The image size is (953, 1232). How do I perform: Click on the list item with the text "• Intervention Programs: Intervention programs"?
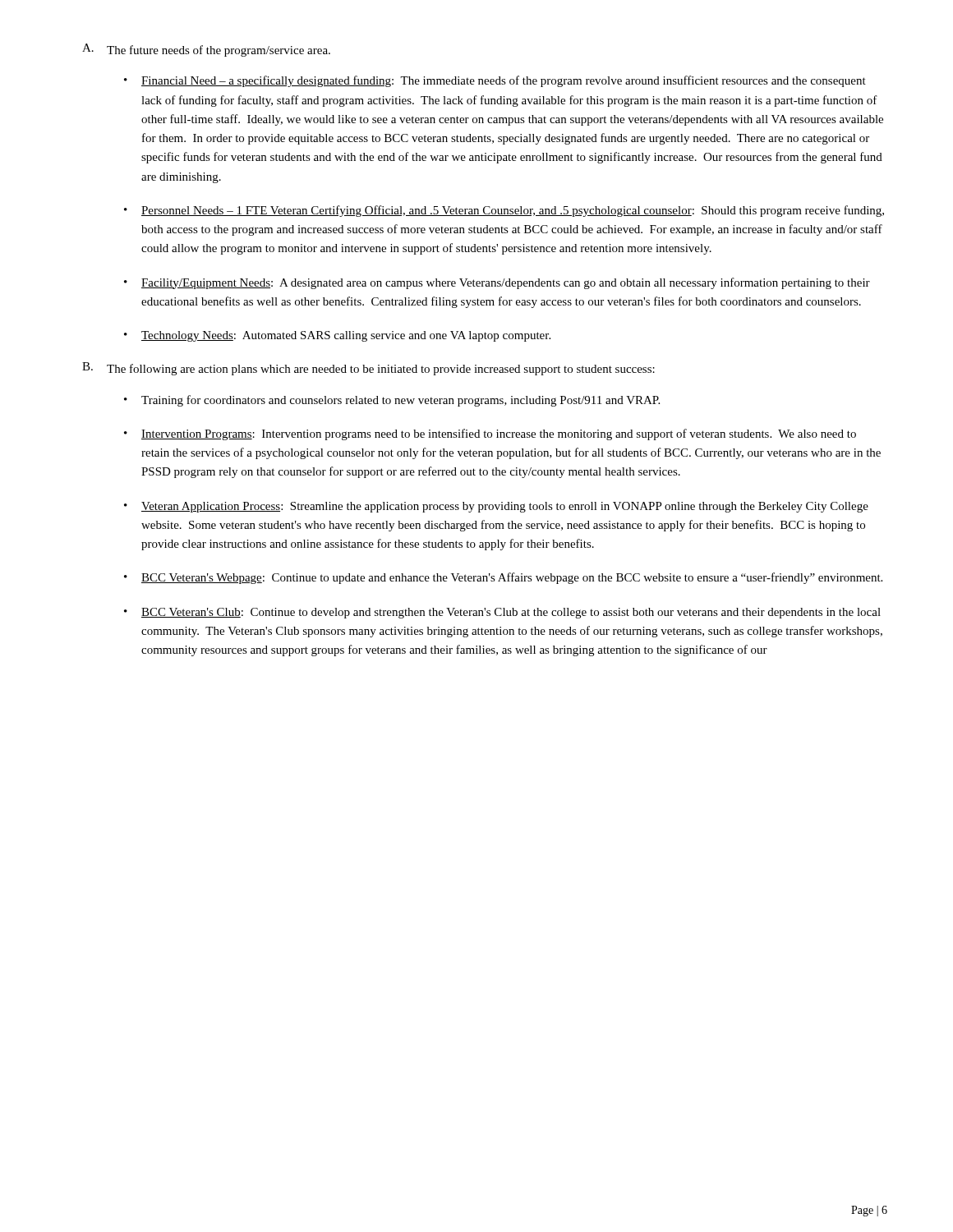[505, 453]
